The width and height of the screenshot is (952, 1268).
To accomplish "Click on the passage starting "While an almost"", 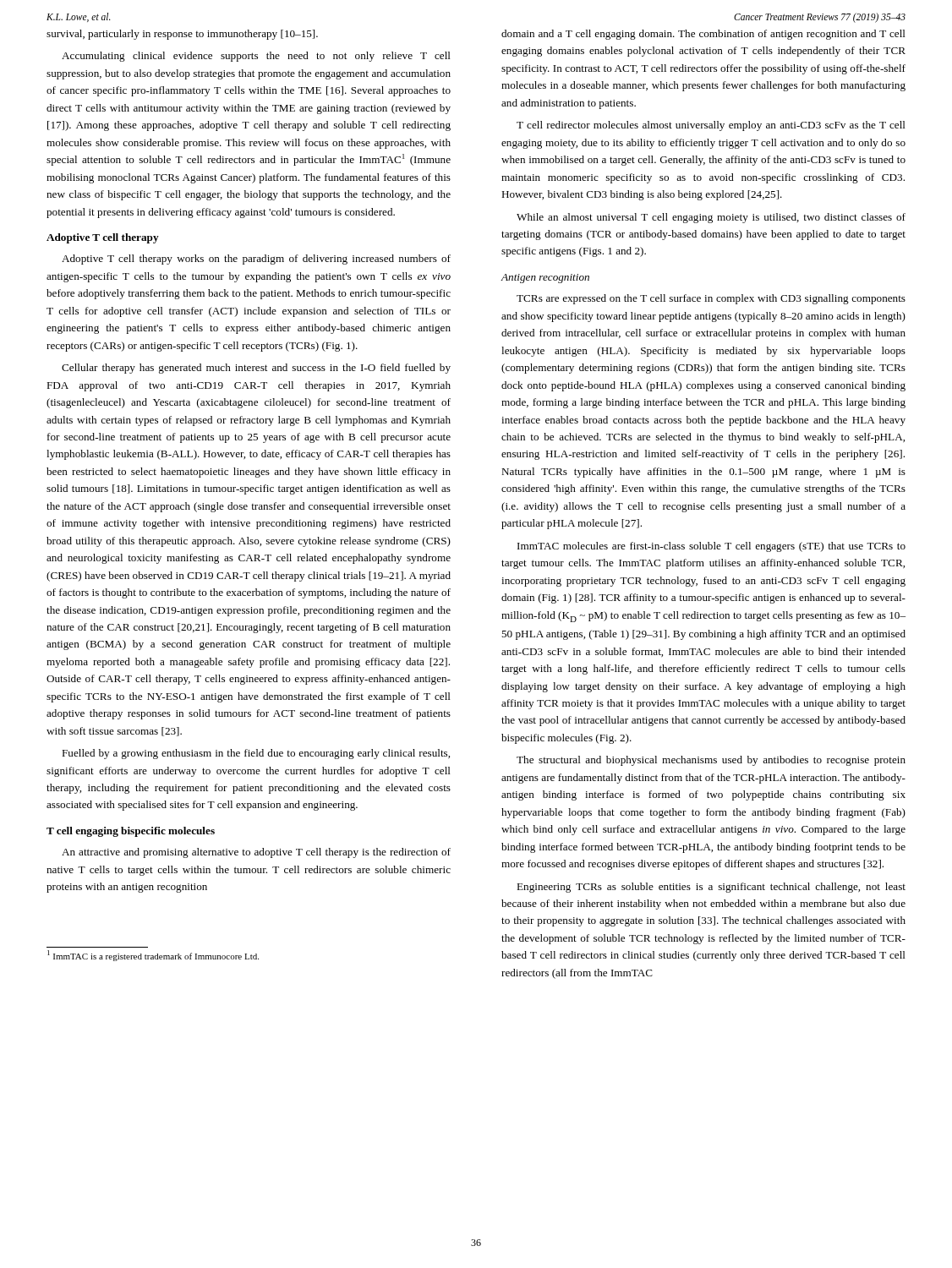I will coord(703,234).
